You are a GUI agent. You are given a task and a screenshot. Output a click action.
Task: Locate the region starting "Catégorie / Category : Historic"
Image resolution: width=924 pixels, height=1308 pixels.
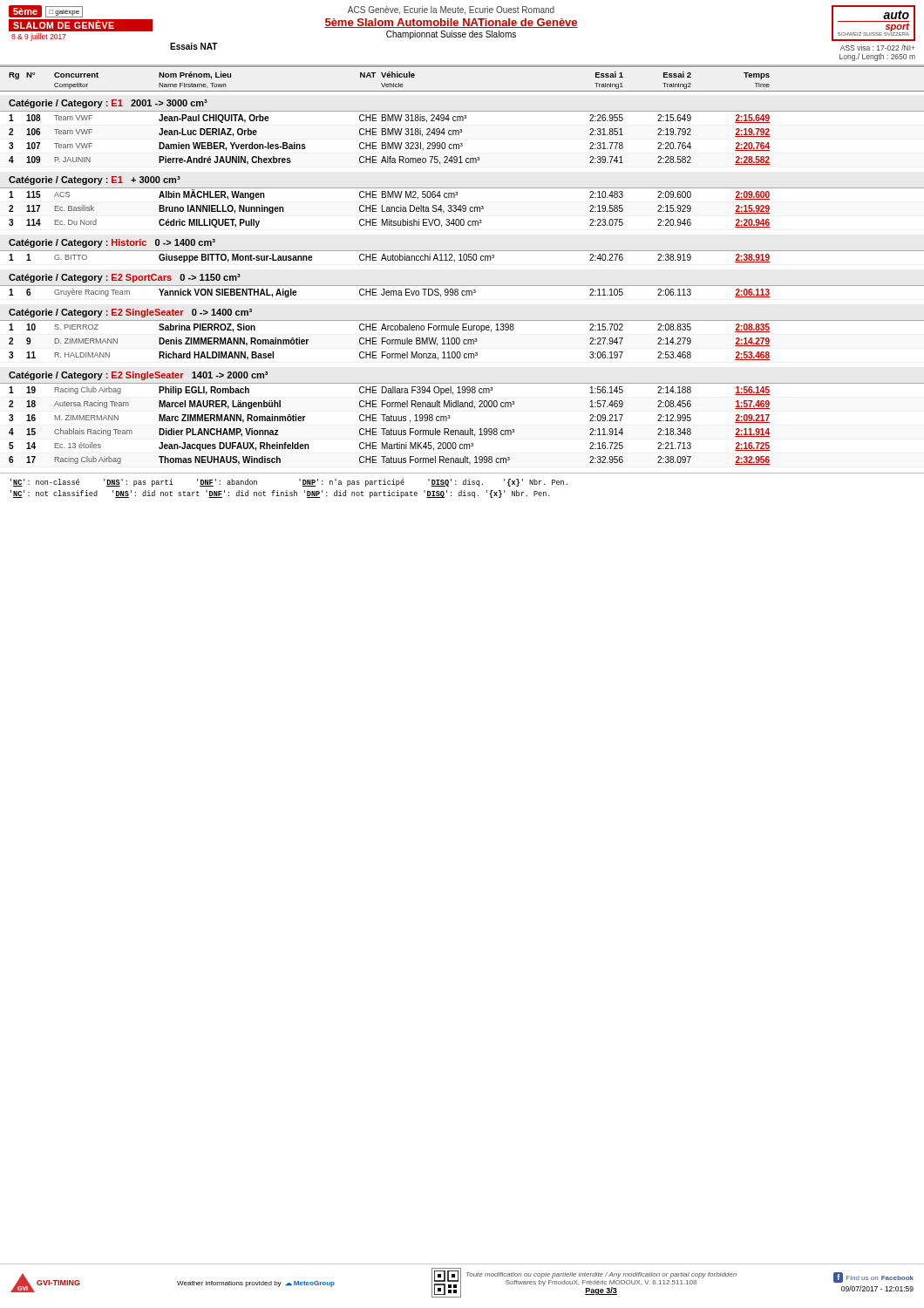[x=112, y=242]
